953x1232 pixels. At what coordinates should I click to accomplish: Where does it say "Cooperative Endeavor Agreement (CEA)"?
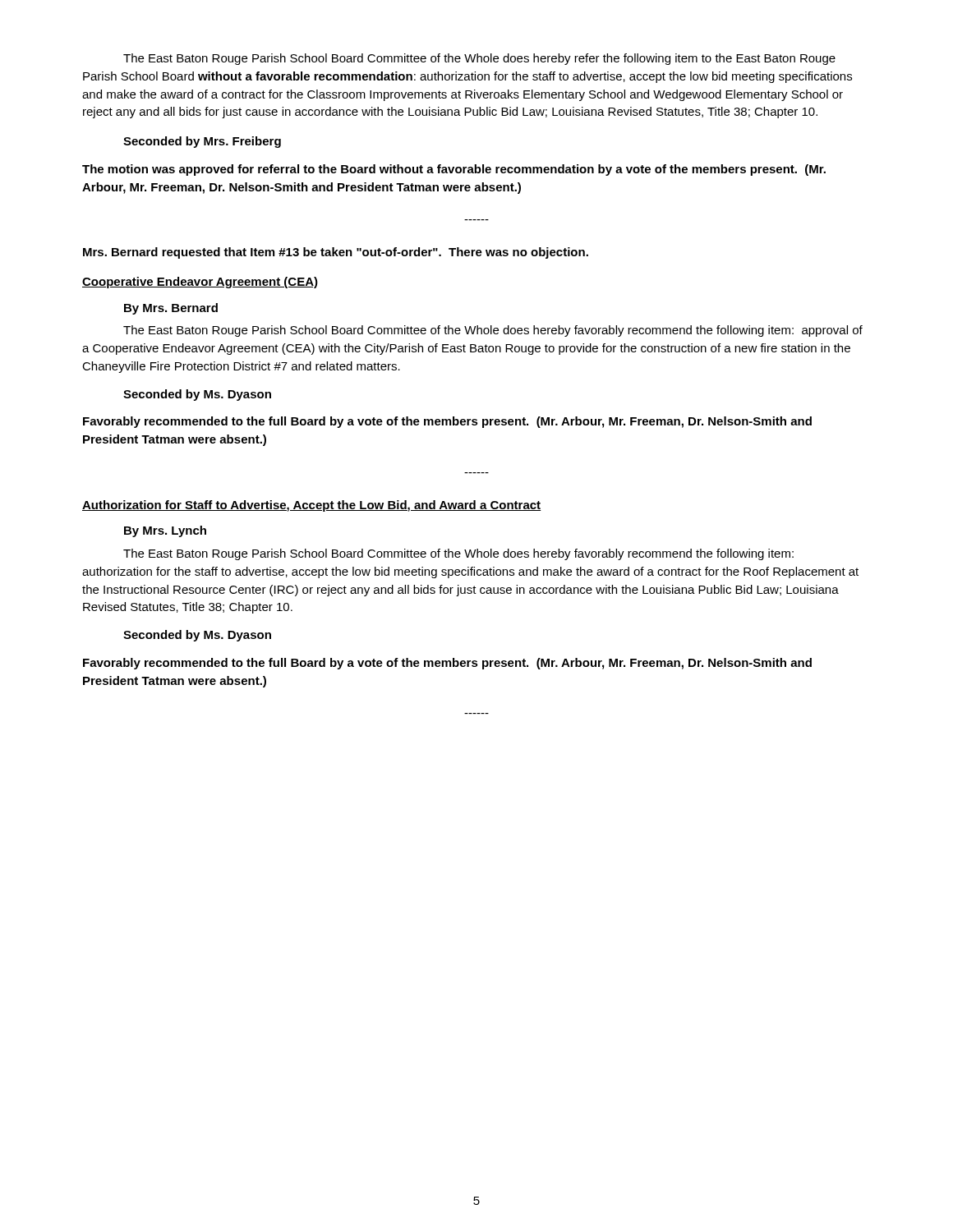tap(200, 281)
